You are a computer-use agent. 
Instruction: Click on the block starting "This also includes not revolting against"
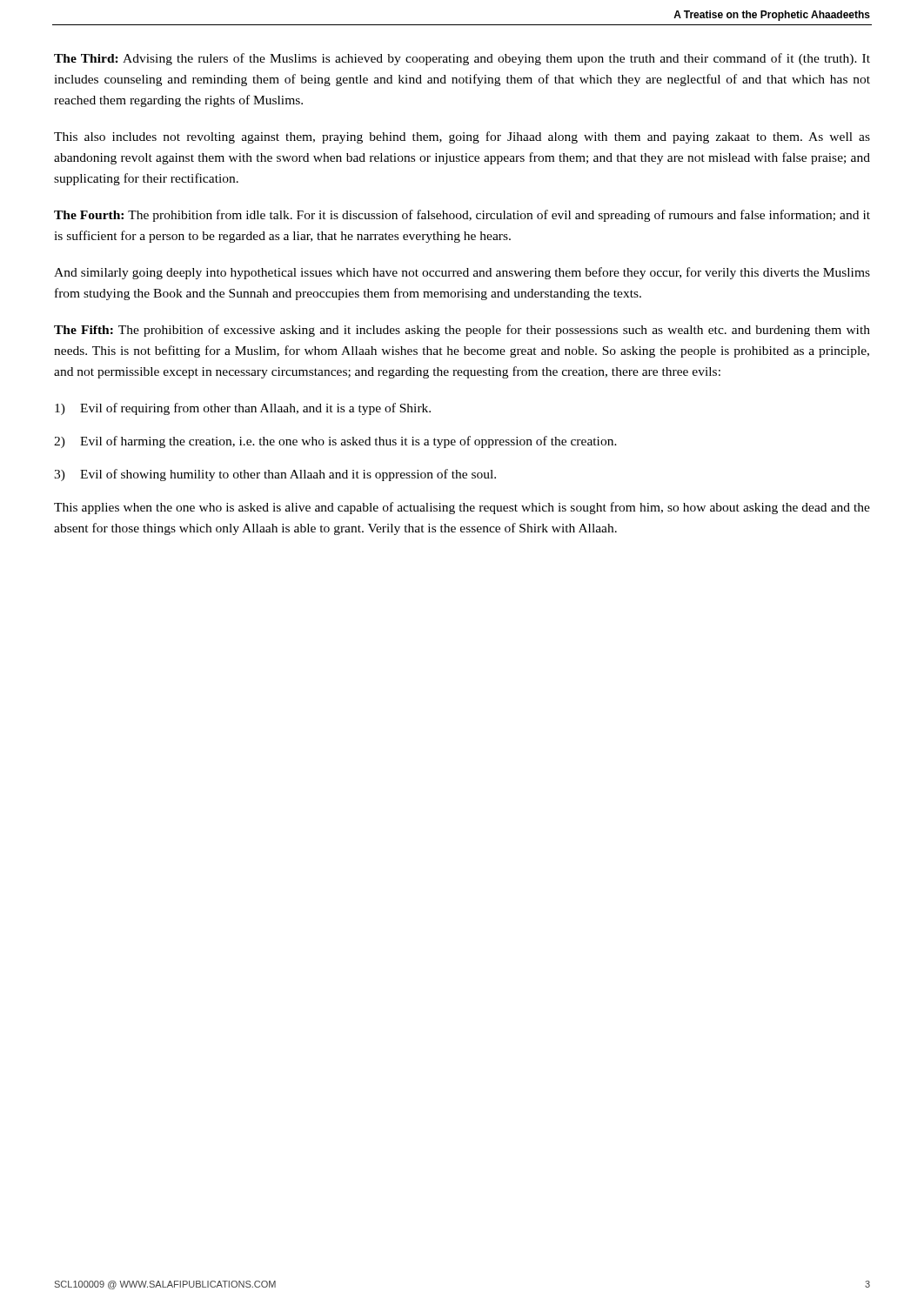[x=462, y=157]
